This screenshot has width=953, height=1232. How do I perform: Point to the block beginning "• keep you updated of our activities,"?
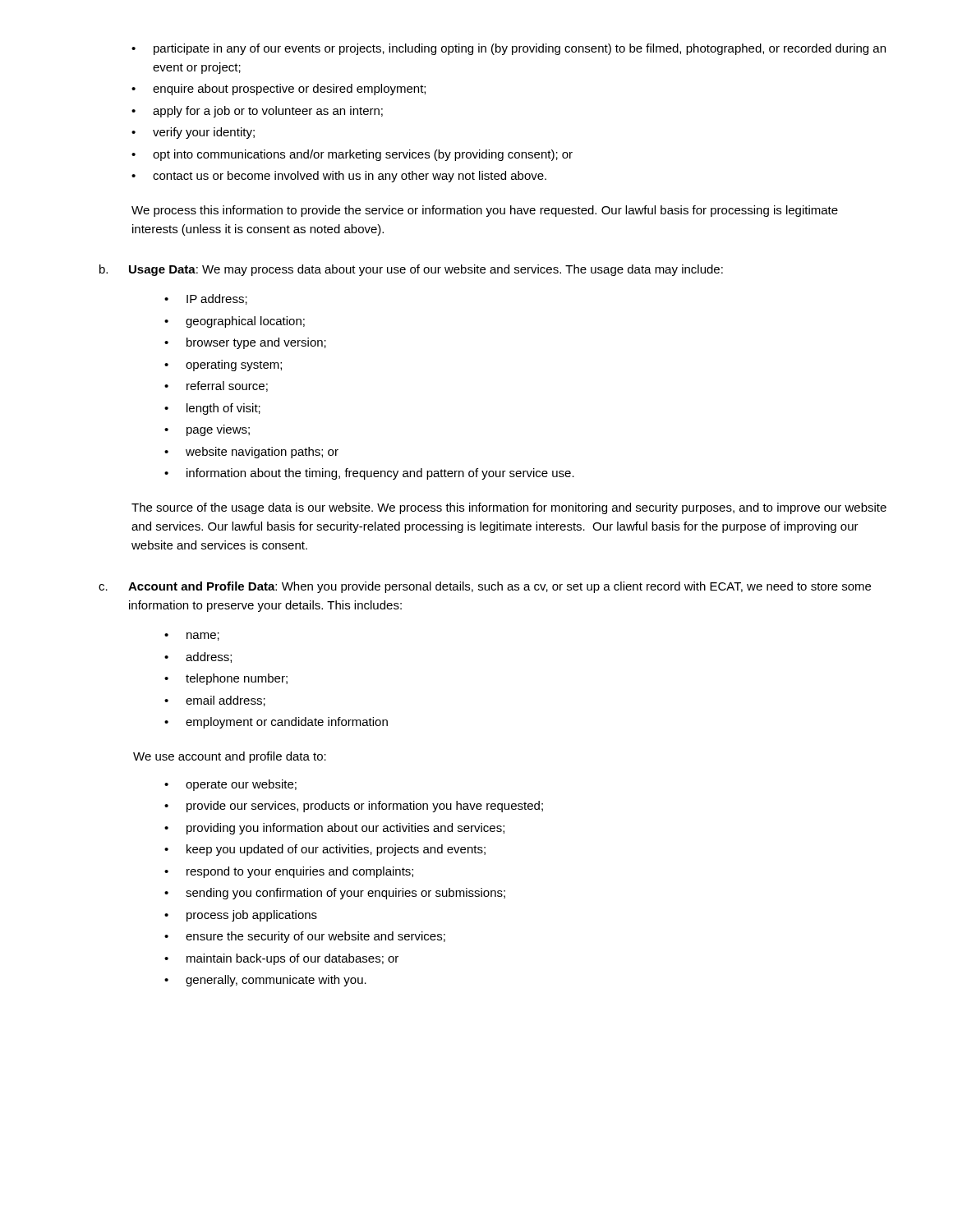325,850
